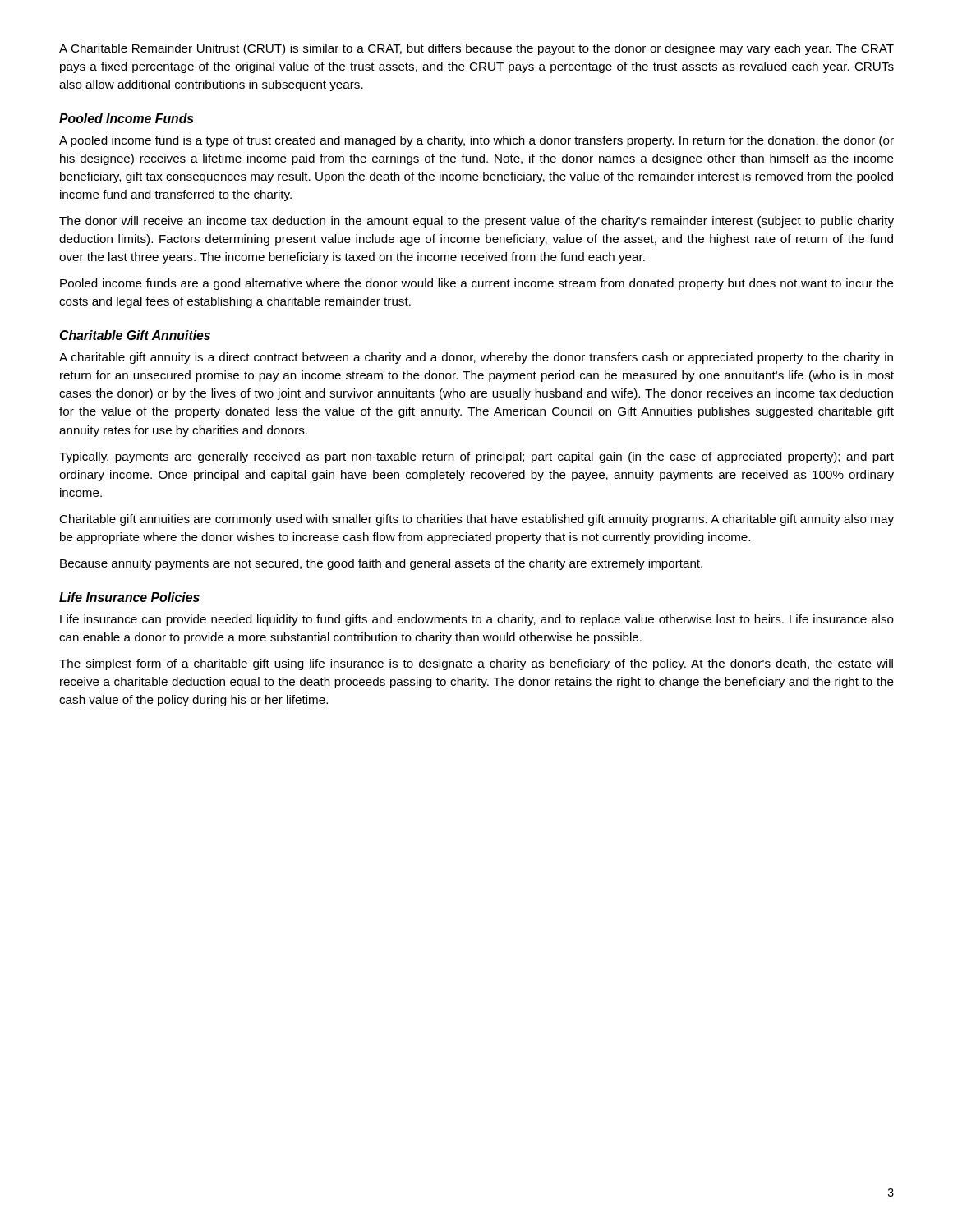
Task: Click on the passage starting "Pooled income funds are a good alternative"
Action: pos(476,293)
